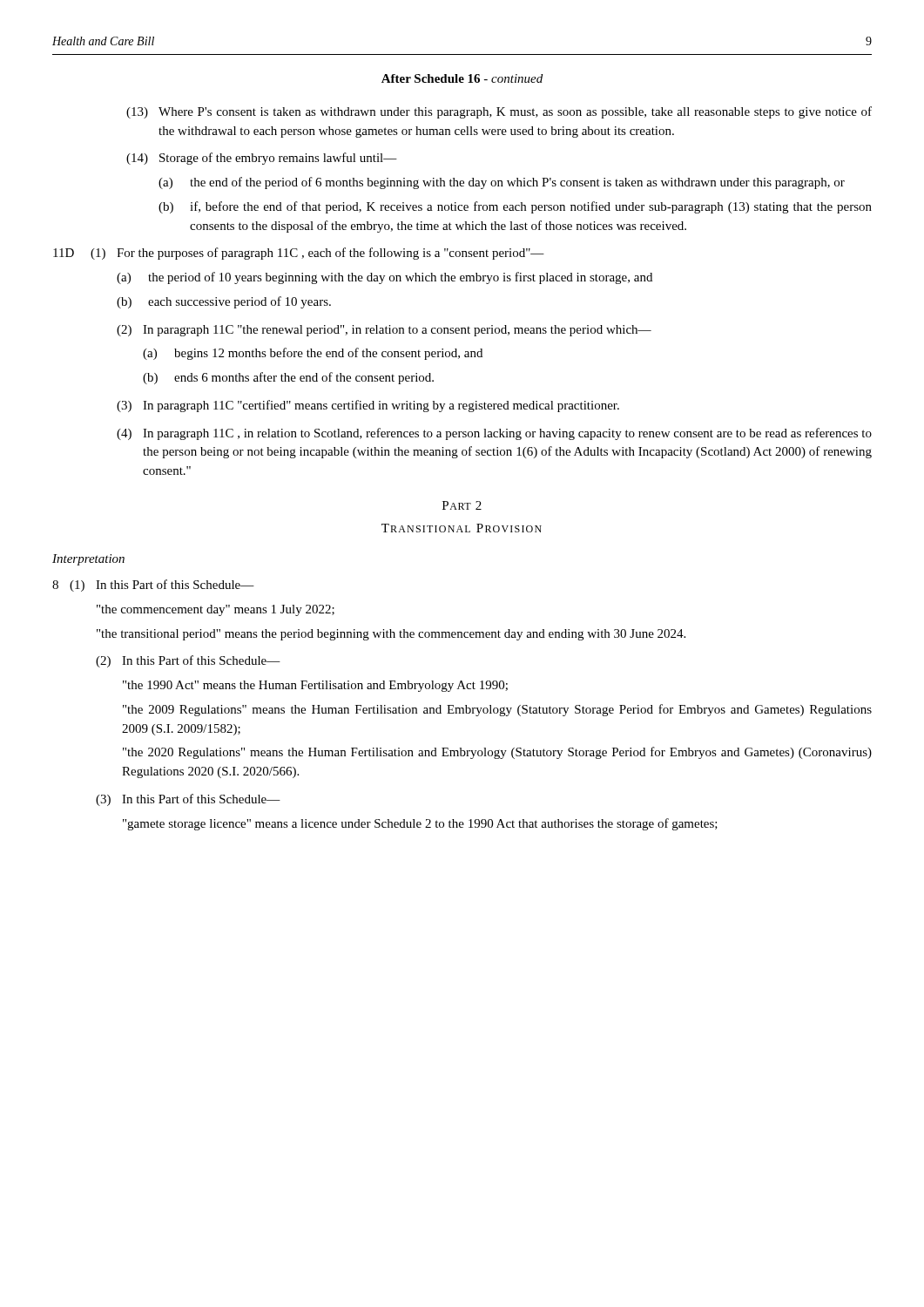Where is the passage that starts "(2) In this Part of this"?
This screenshot has width=924, height=1307.
tap(462, 717)
